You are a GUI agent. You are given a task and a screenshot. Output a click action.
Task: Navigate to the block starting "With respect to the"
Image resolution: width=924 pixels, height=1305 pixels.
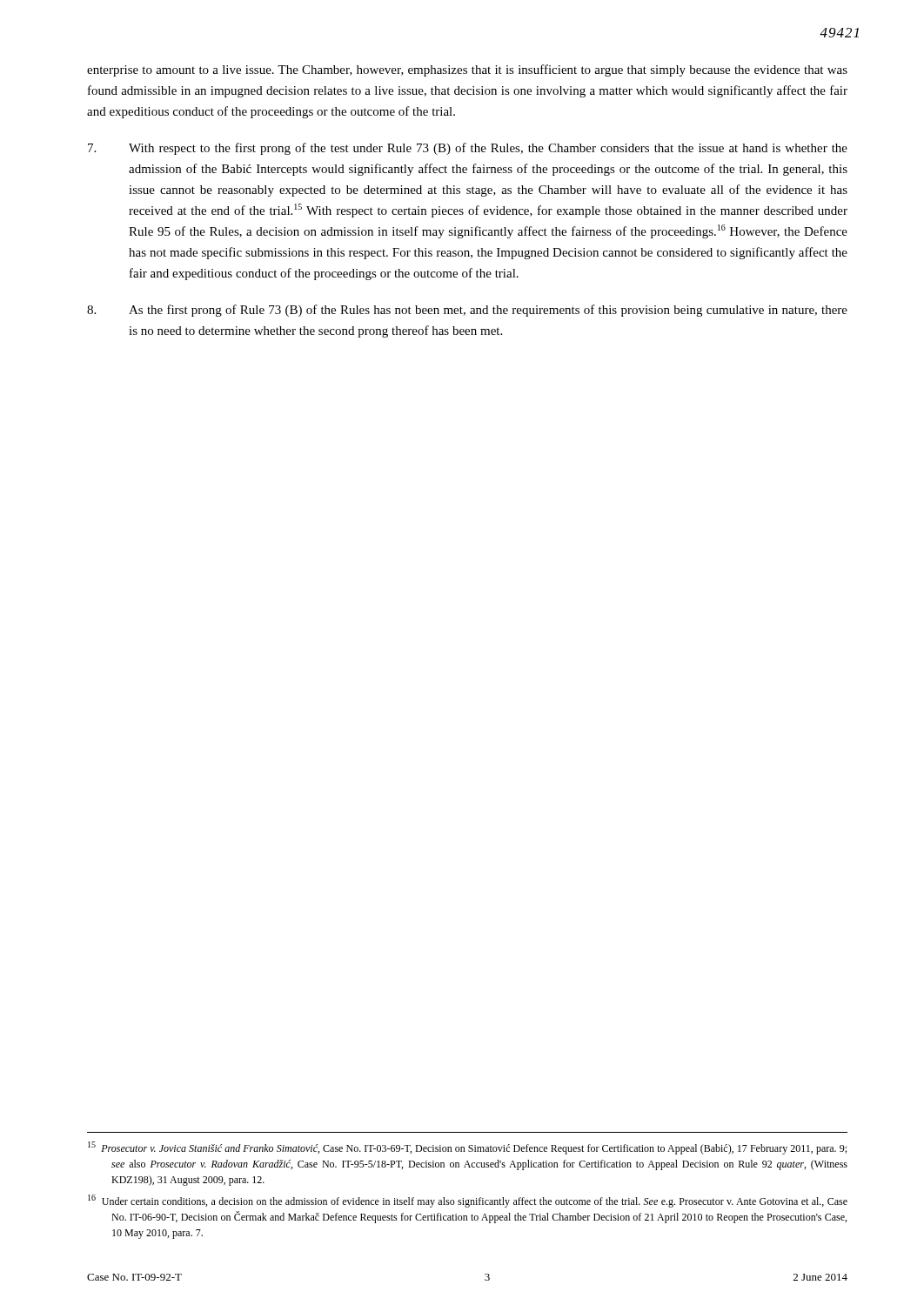click(x=467, y=210)
